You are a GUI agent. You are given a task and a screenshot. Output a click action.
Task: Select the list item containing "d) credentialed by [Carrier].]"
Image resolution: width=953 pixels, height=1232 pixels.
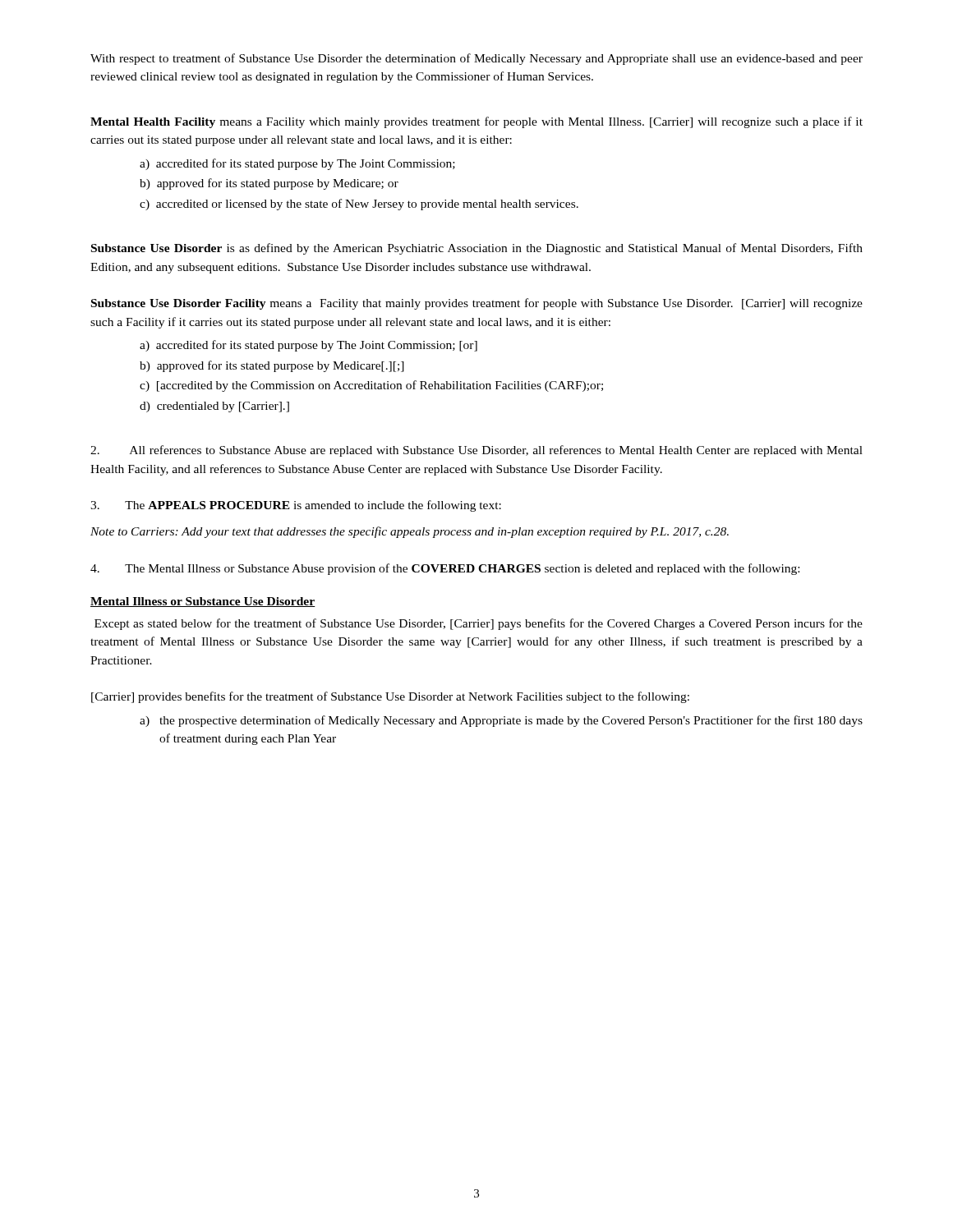(x=215, y=405)
